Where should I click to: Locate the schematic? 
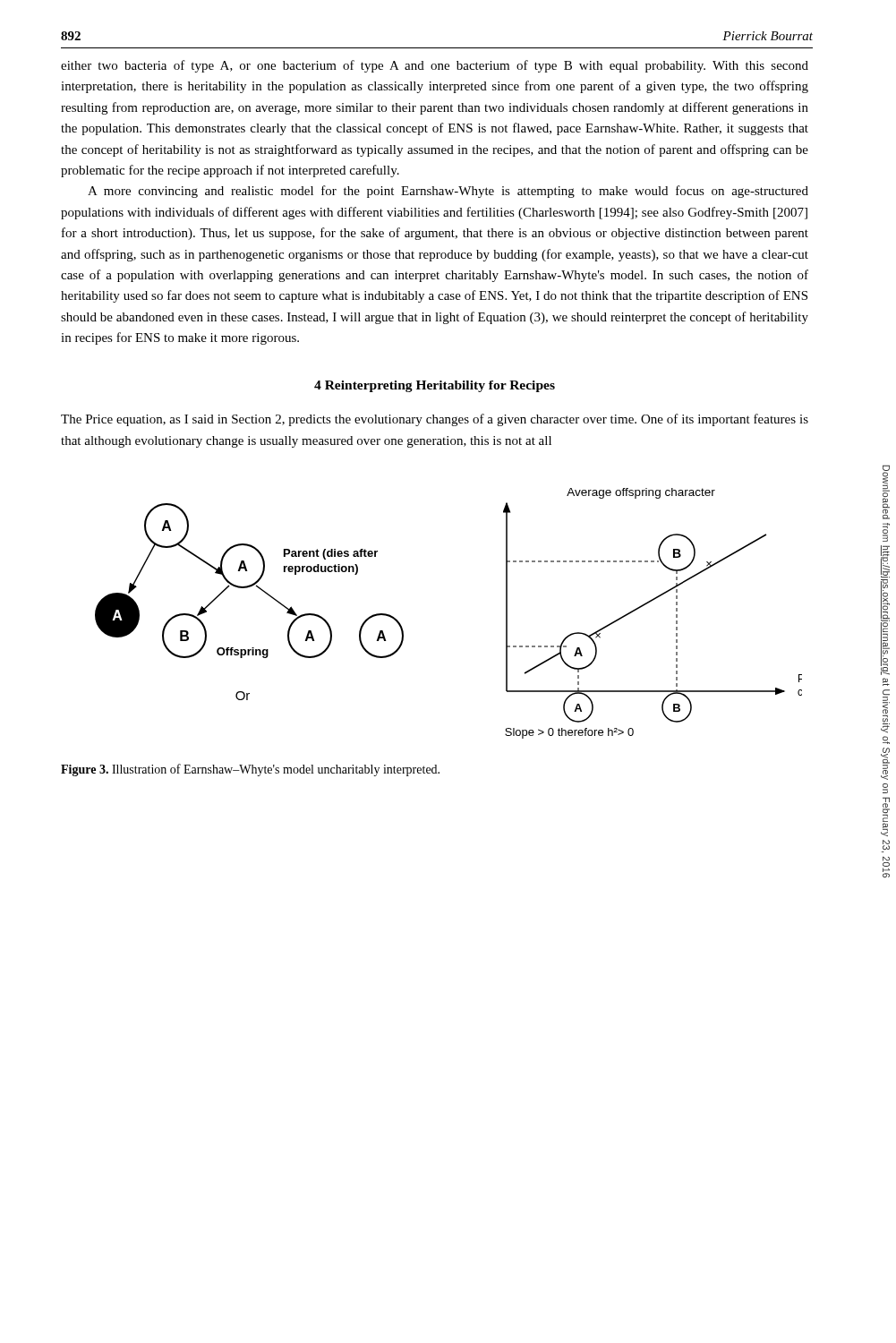(435, 615)
